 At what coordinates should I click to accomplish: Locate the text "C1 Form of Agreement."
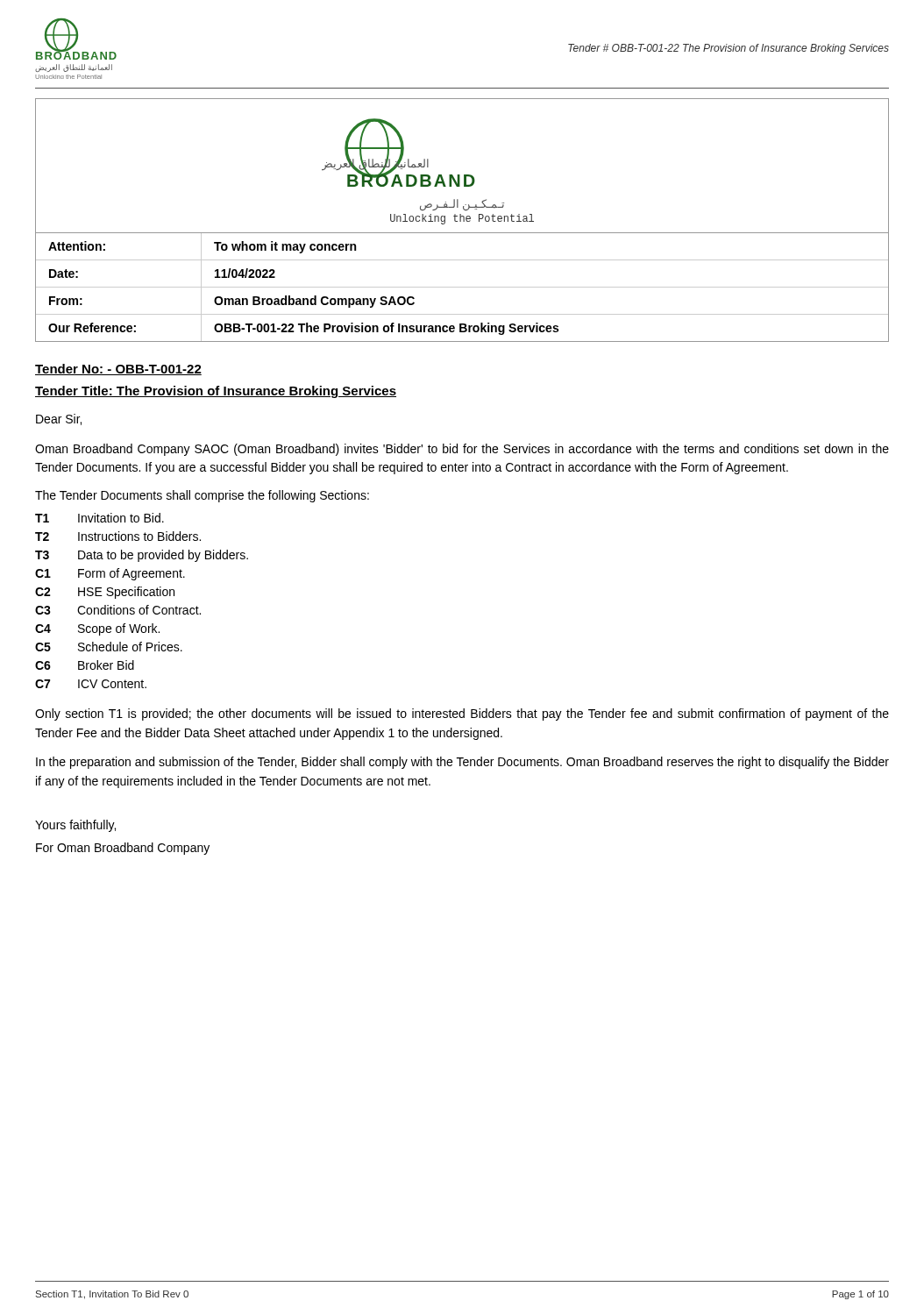click(x=110, y=574)
